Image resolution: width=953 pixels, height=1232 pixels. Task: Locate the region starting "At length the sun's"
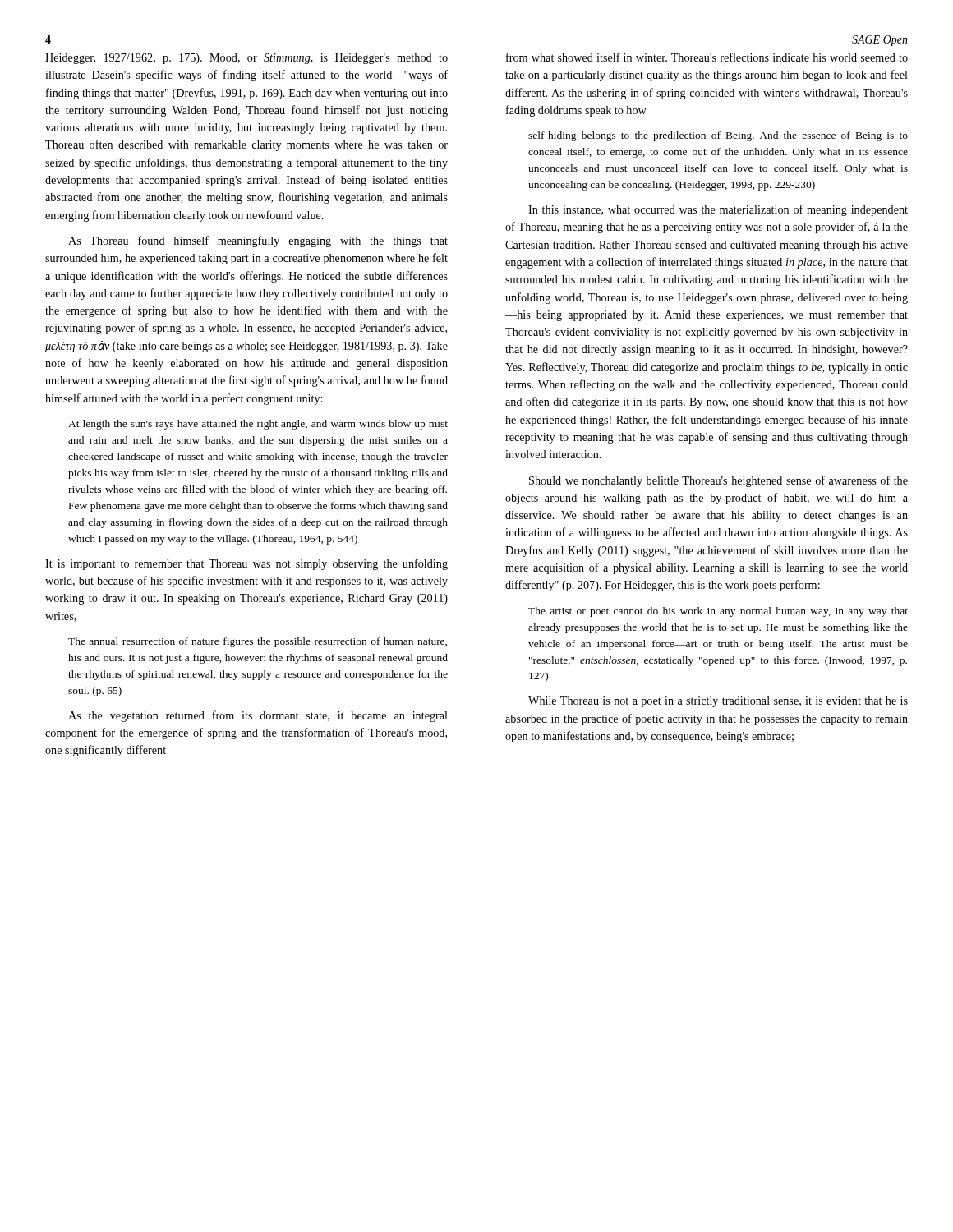[x=258, y=481]
